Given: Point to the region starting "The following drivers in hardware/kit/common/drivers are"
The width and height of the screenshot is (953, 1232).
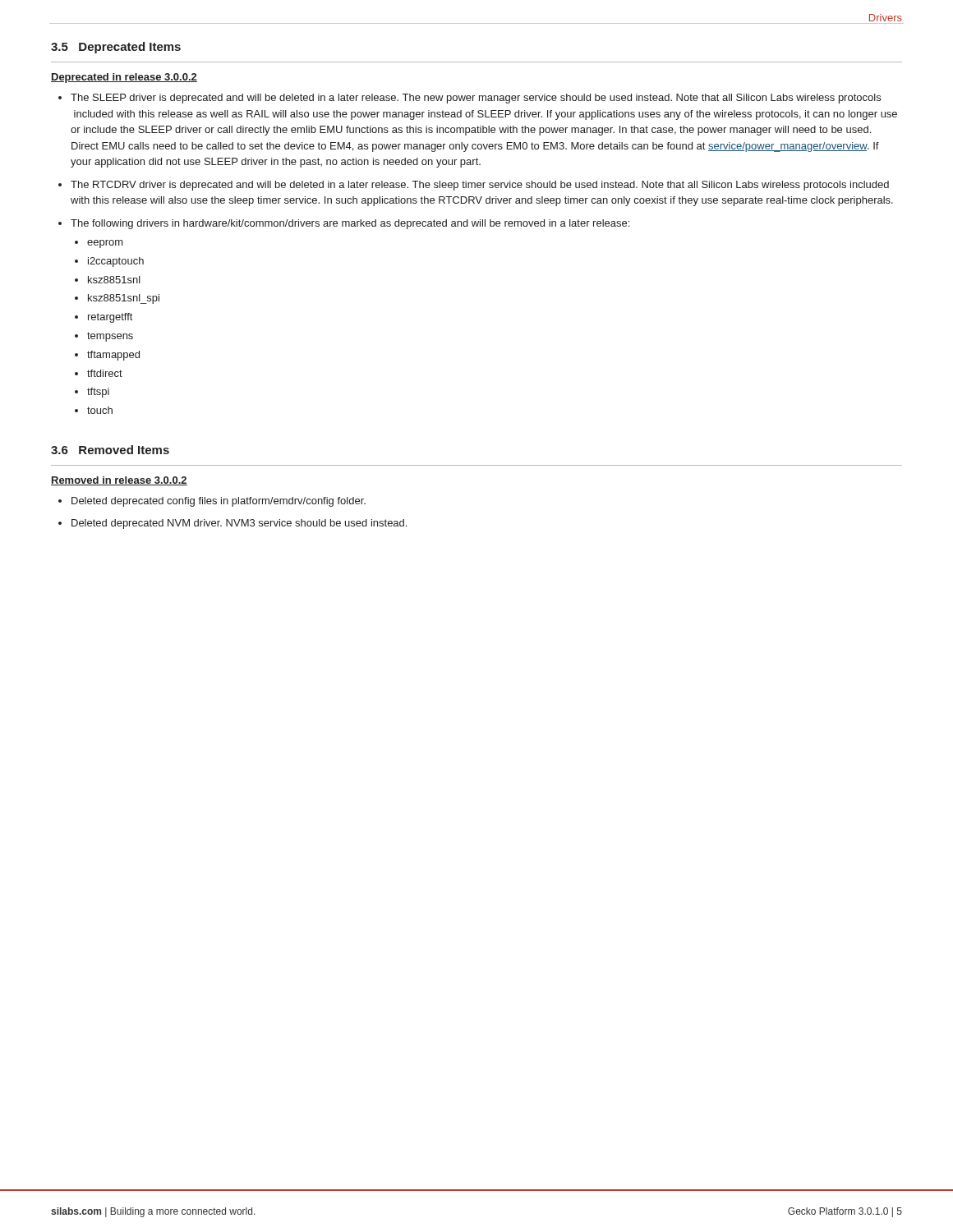Looking at the screenshot, I should (x=344, y=224).
